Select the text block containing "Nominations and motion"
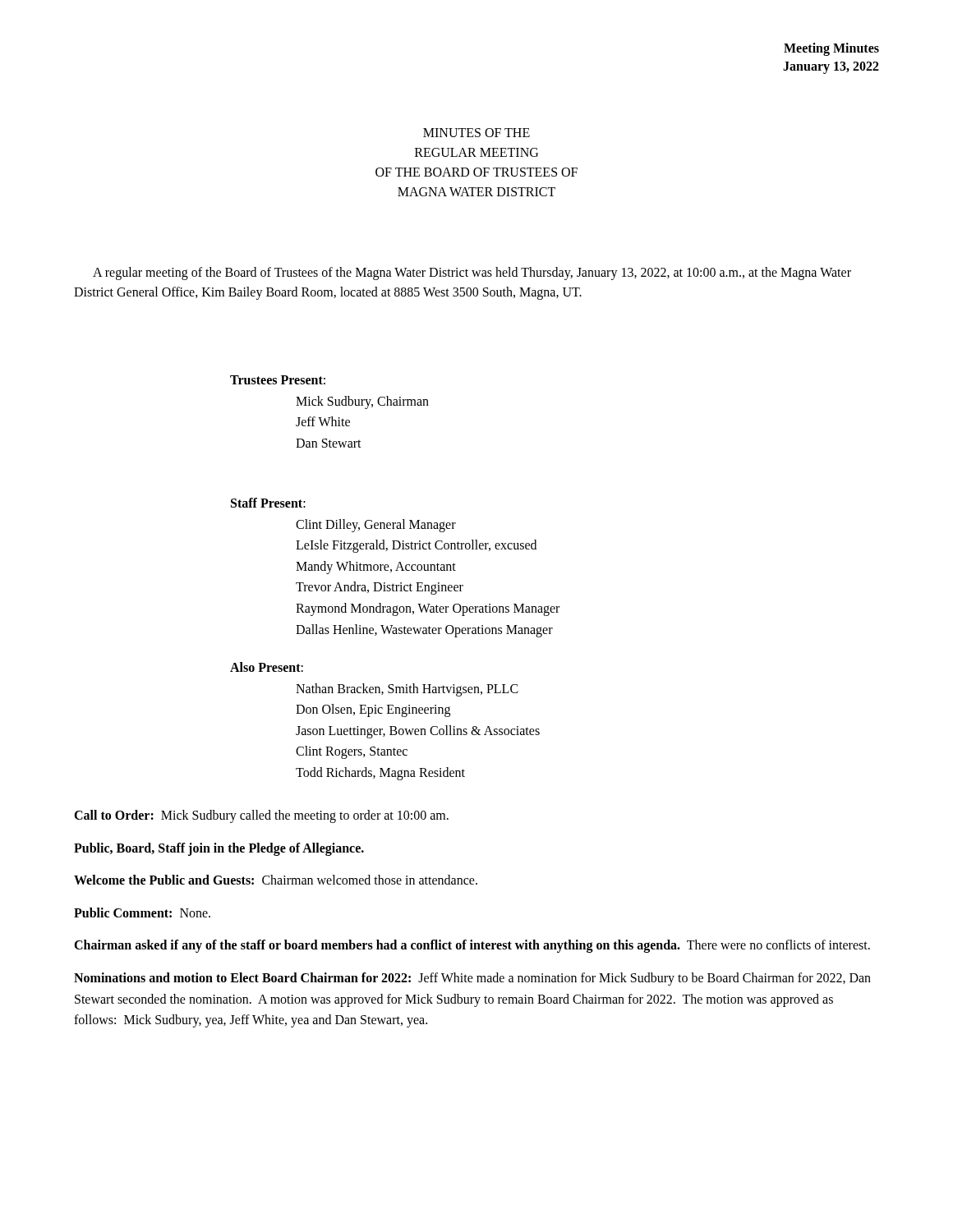This screenshot has width=953, height=1232. [x=472, y=999]
